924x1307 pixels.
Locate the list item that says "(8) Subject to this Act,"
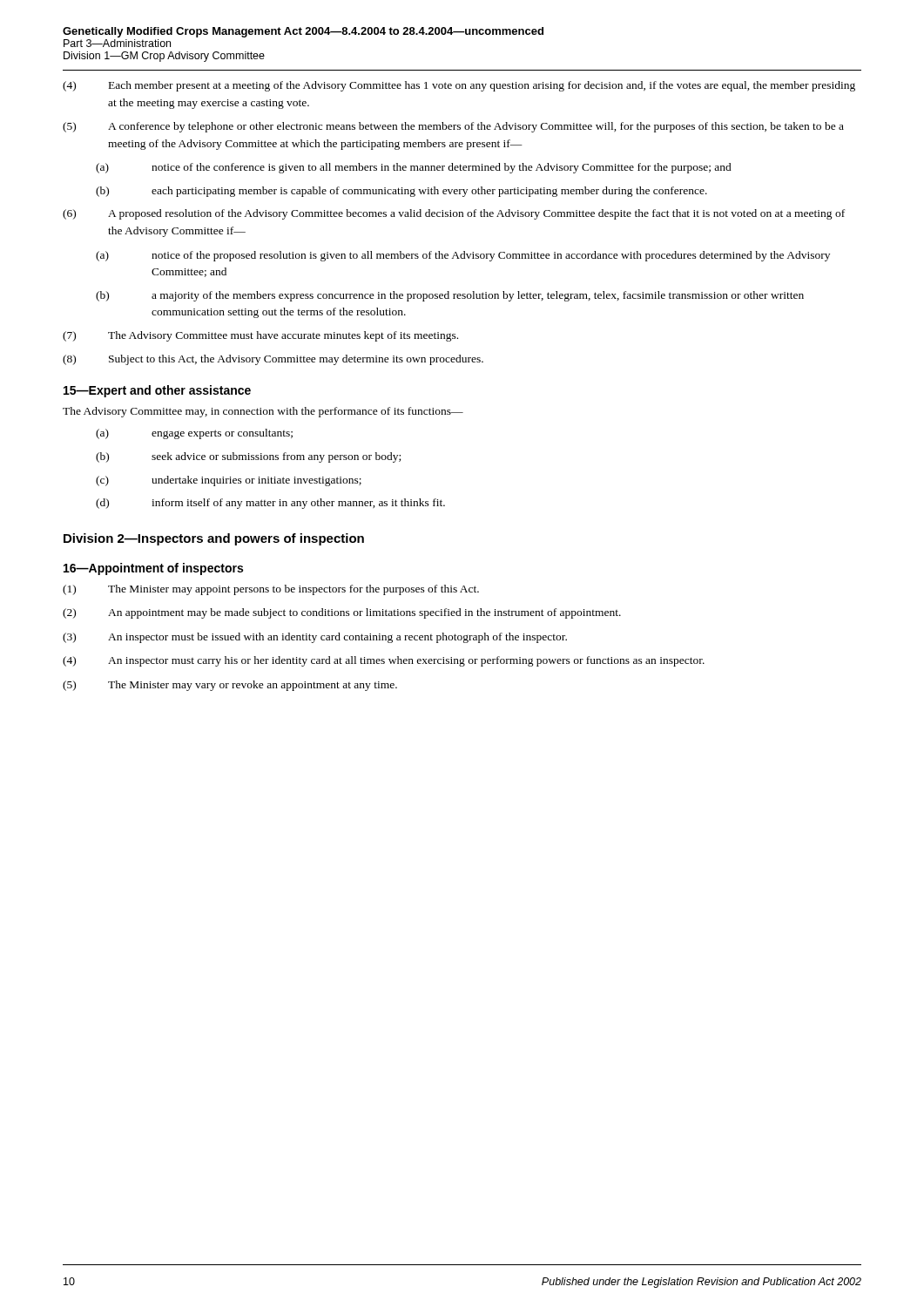(462, 359)
